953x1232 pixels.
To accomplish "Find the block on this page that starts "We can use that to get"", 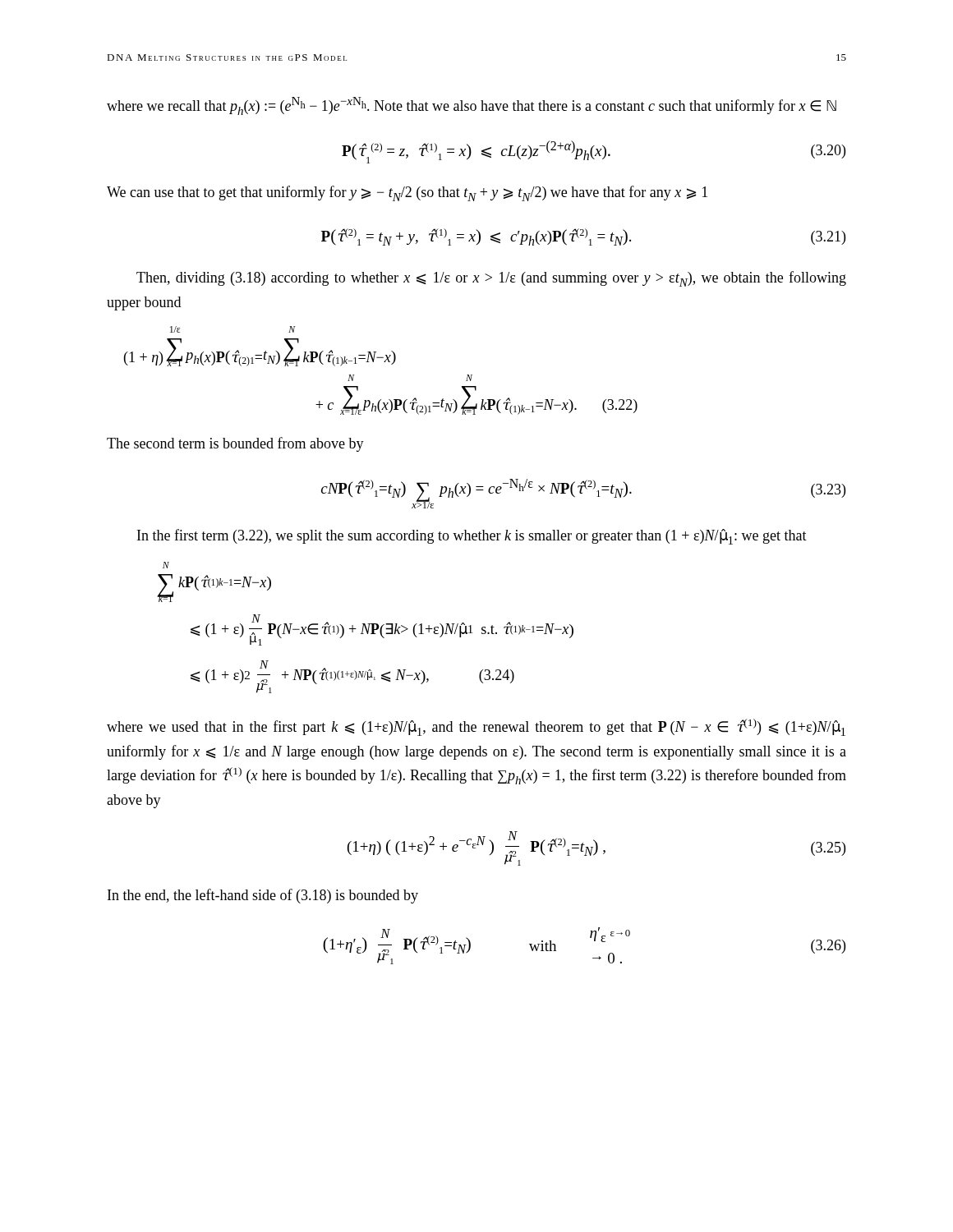I will [408, 194].
